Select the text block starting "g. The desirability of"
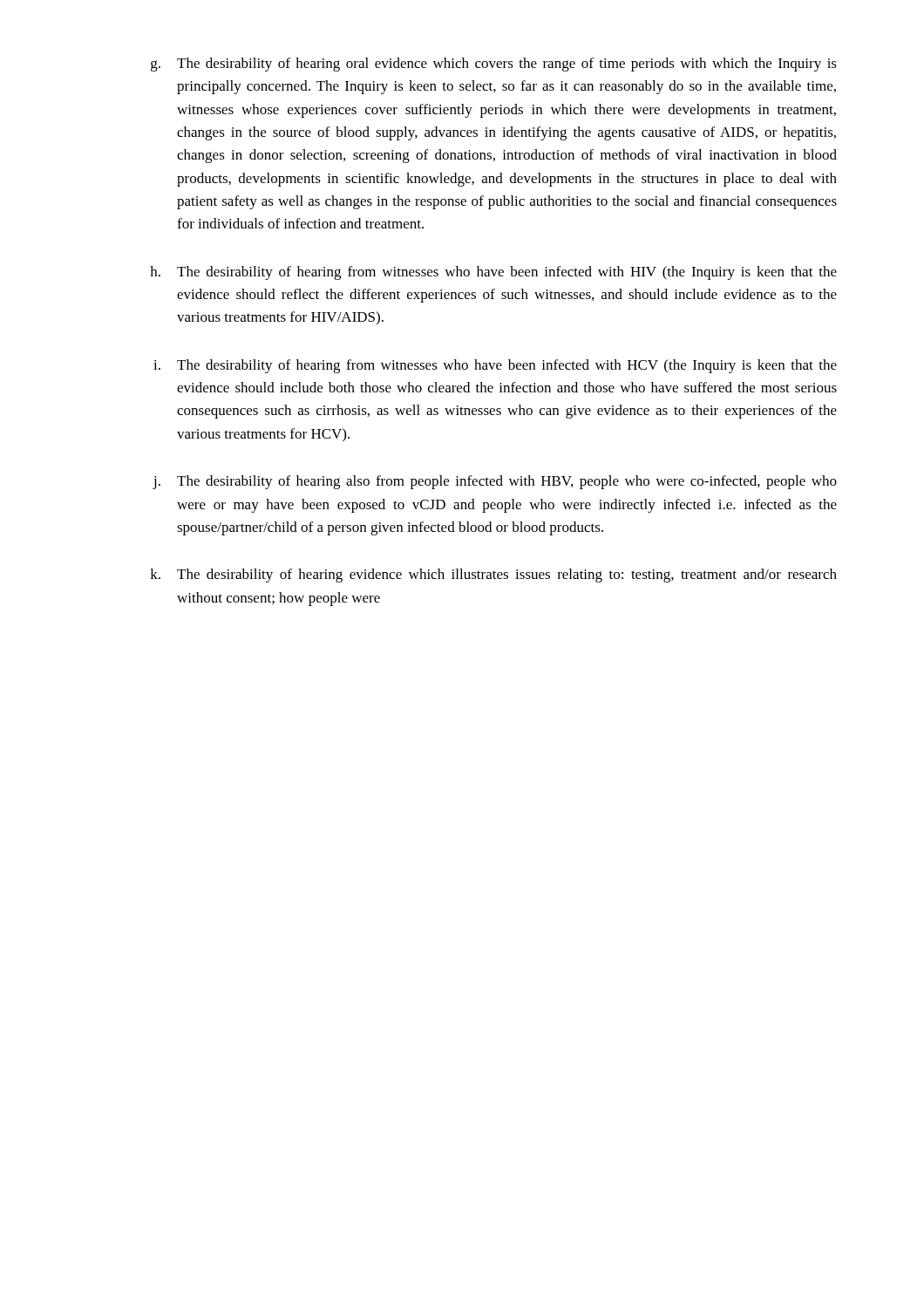 (x=475, y=144)
